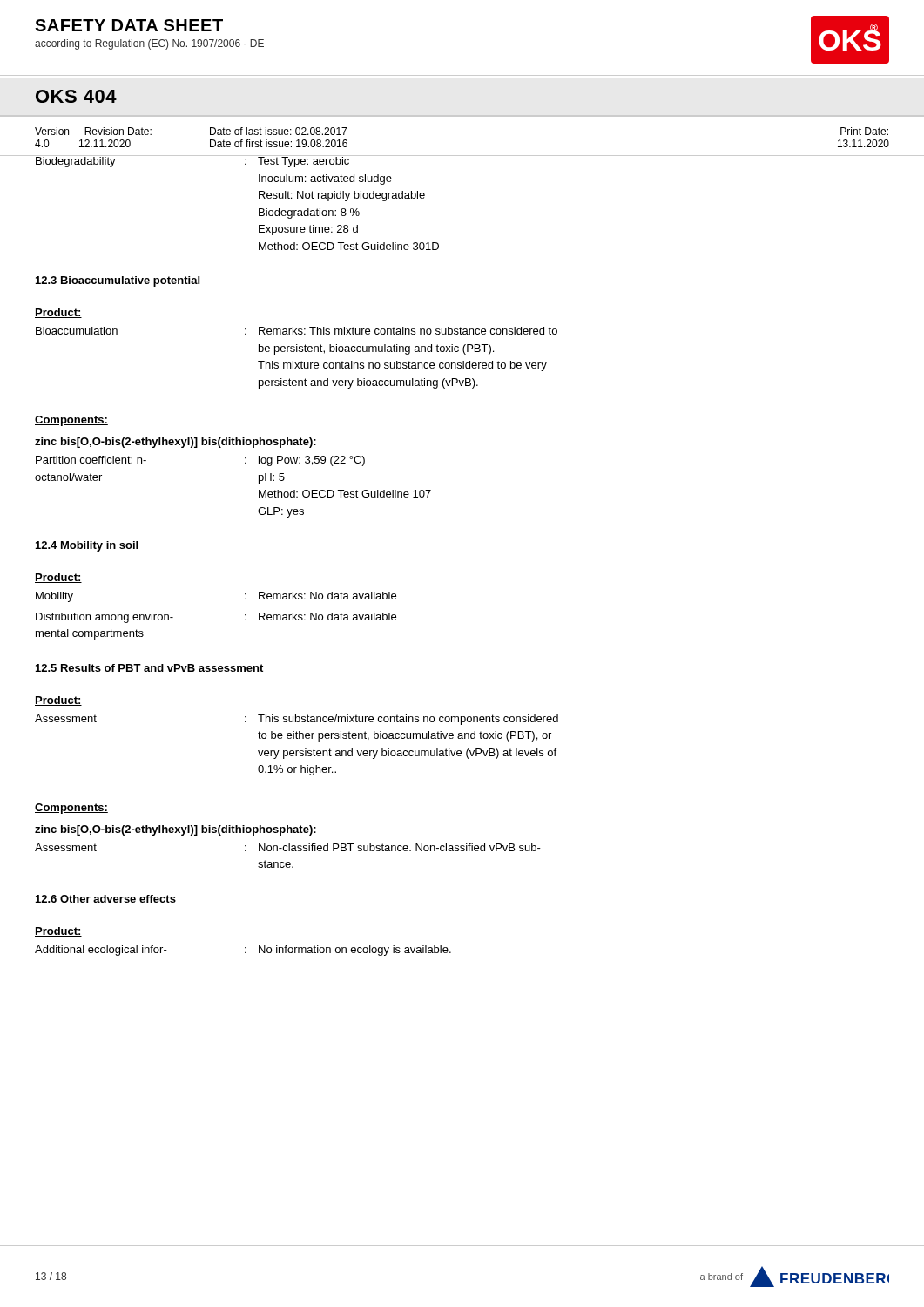Point to the block starting "Mobility : Remarks: No data available"
Screen dimensions: 1307x924
(x=55, y=596)
